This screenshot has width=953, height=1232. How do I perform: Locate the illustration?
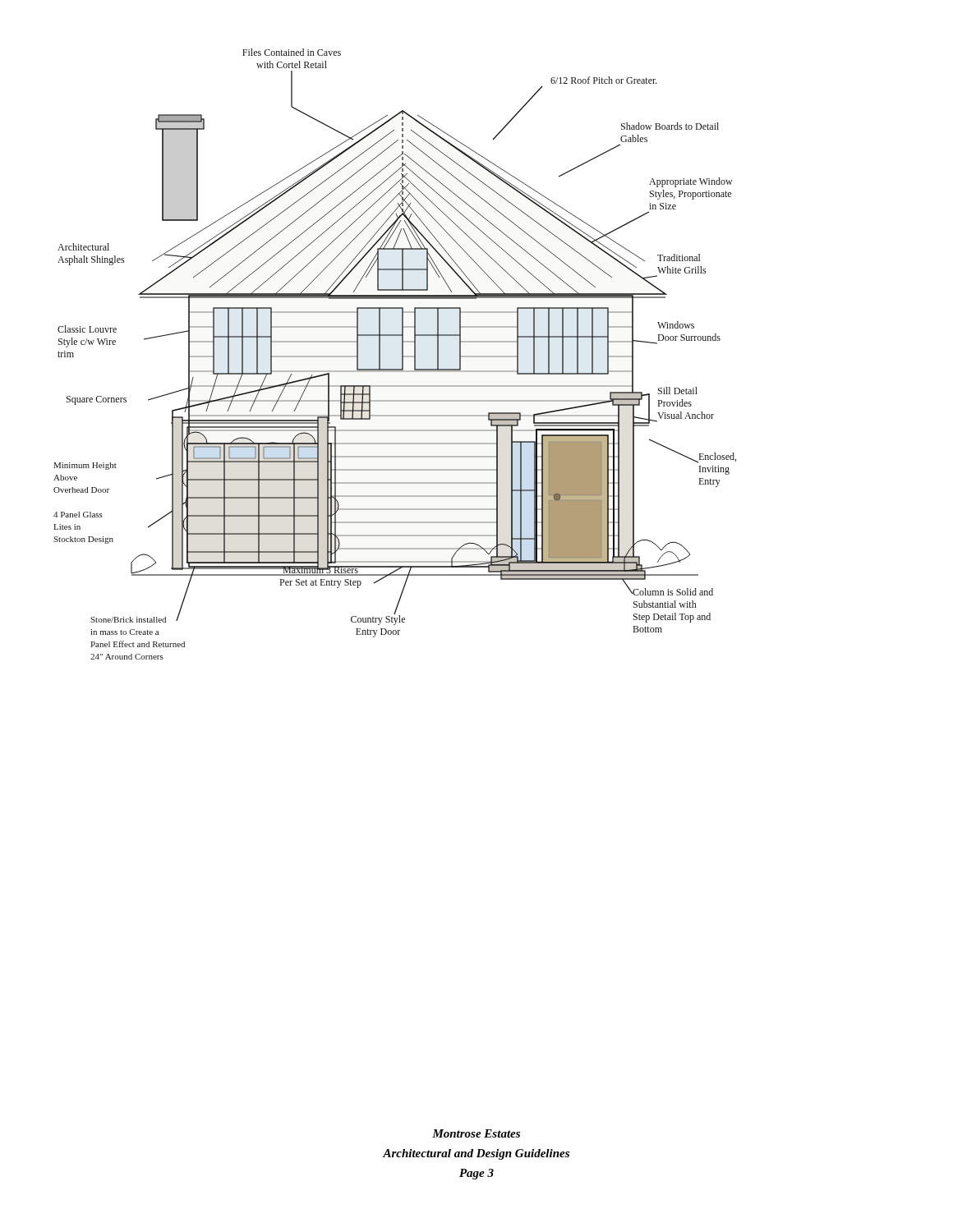[x=476, y=464]
